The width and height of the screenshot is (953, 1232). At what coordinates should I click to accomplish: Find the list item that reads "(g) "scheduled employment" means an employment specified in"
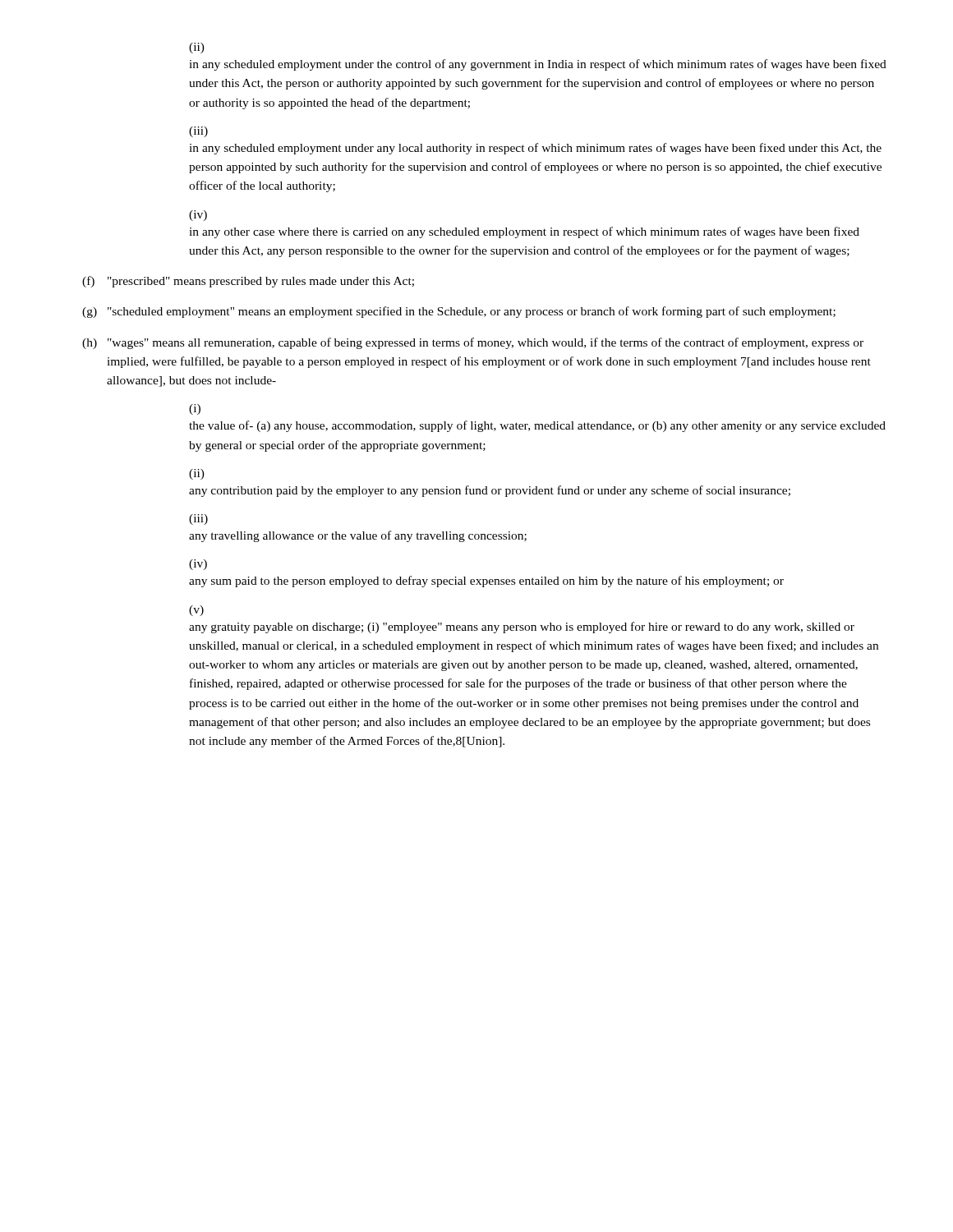(x=485, y=311)
